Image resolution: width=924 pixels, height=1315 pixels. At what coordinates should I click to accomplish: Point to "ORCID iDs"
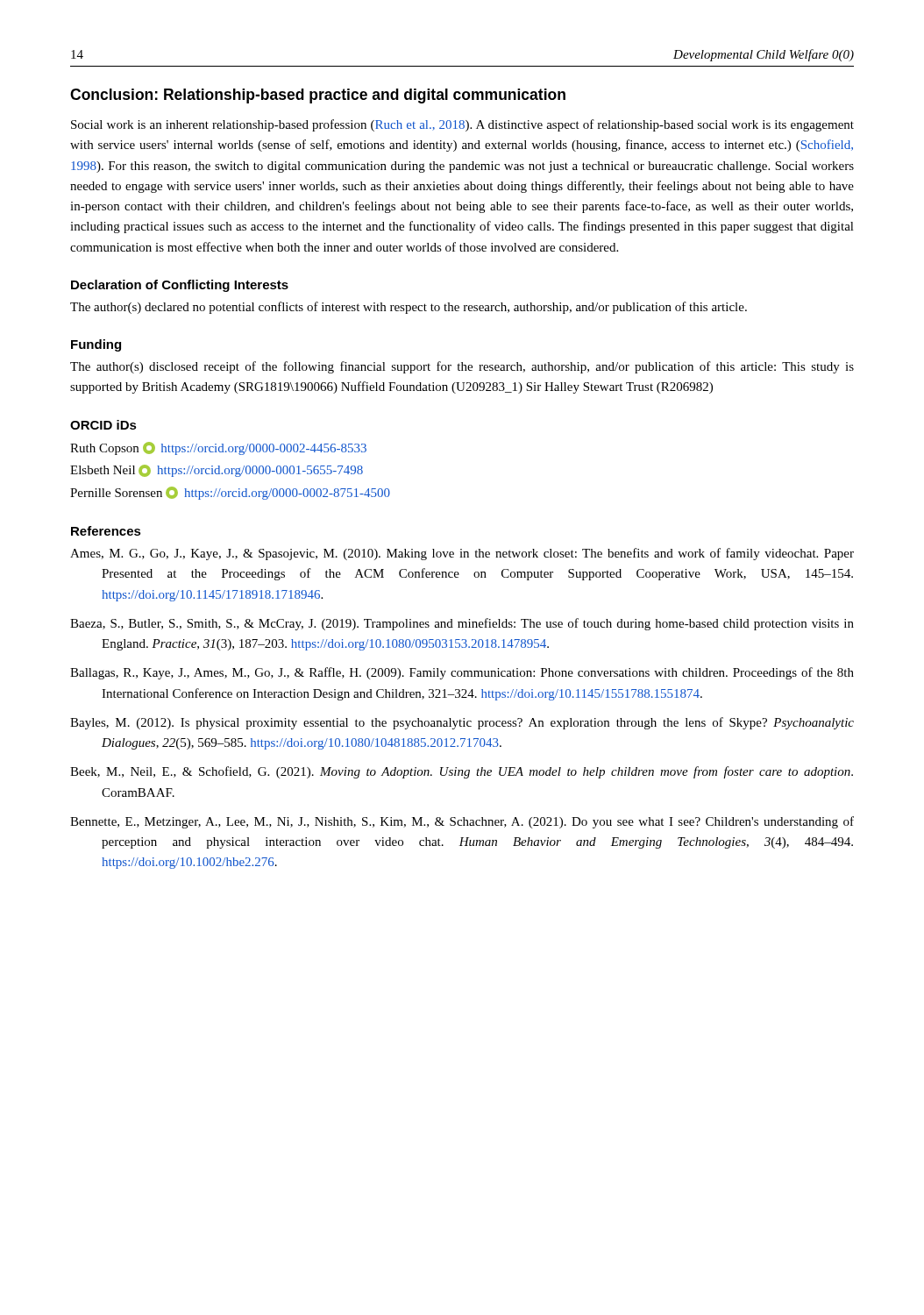tap(103, 424)
